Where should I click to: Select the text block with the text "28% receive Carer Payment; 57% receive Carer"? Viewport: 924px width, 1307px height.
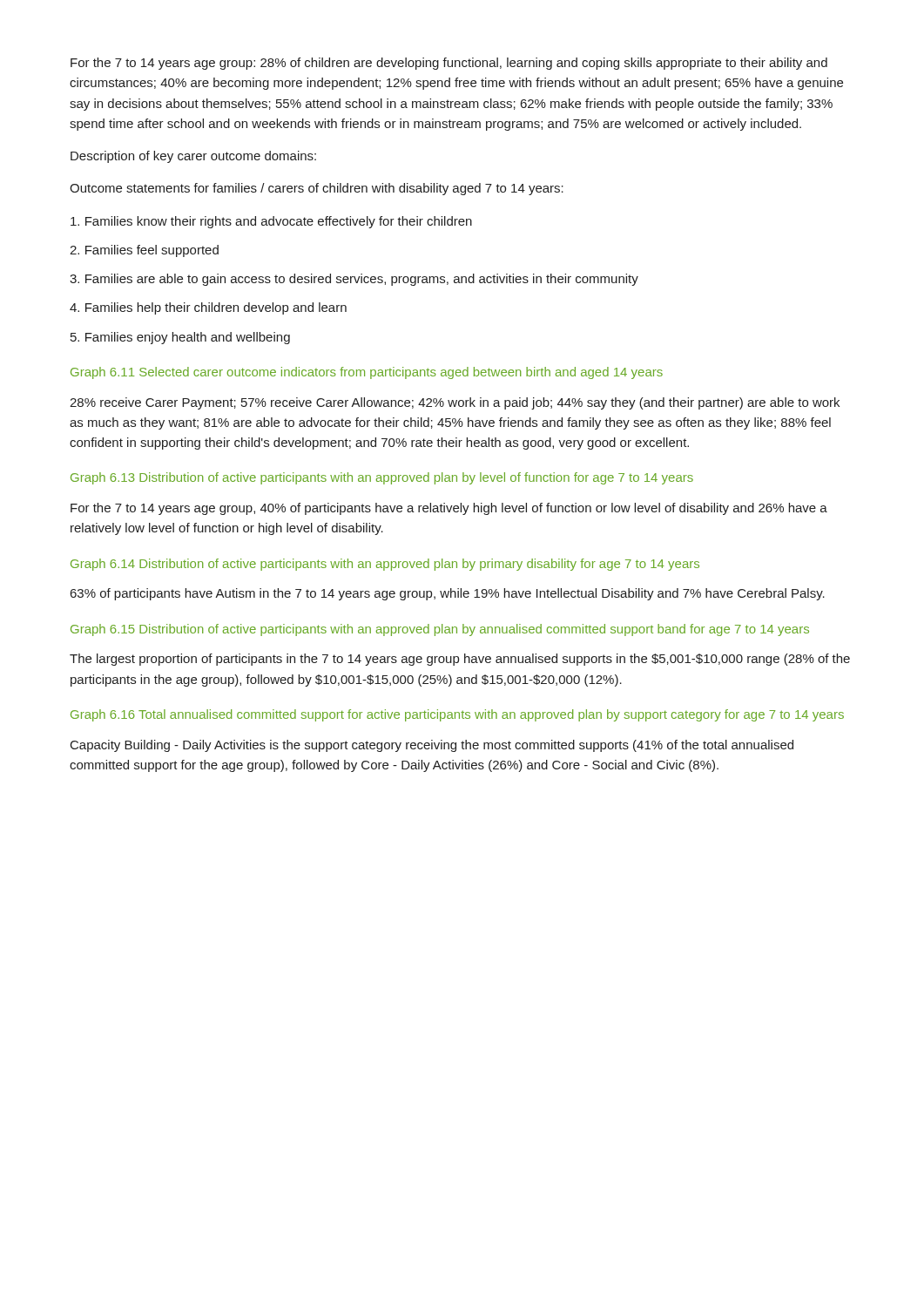click(455, 422)
